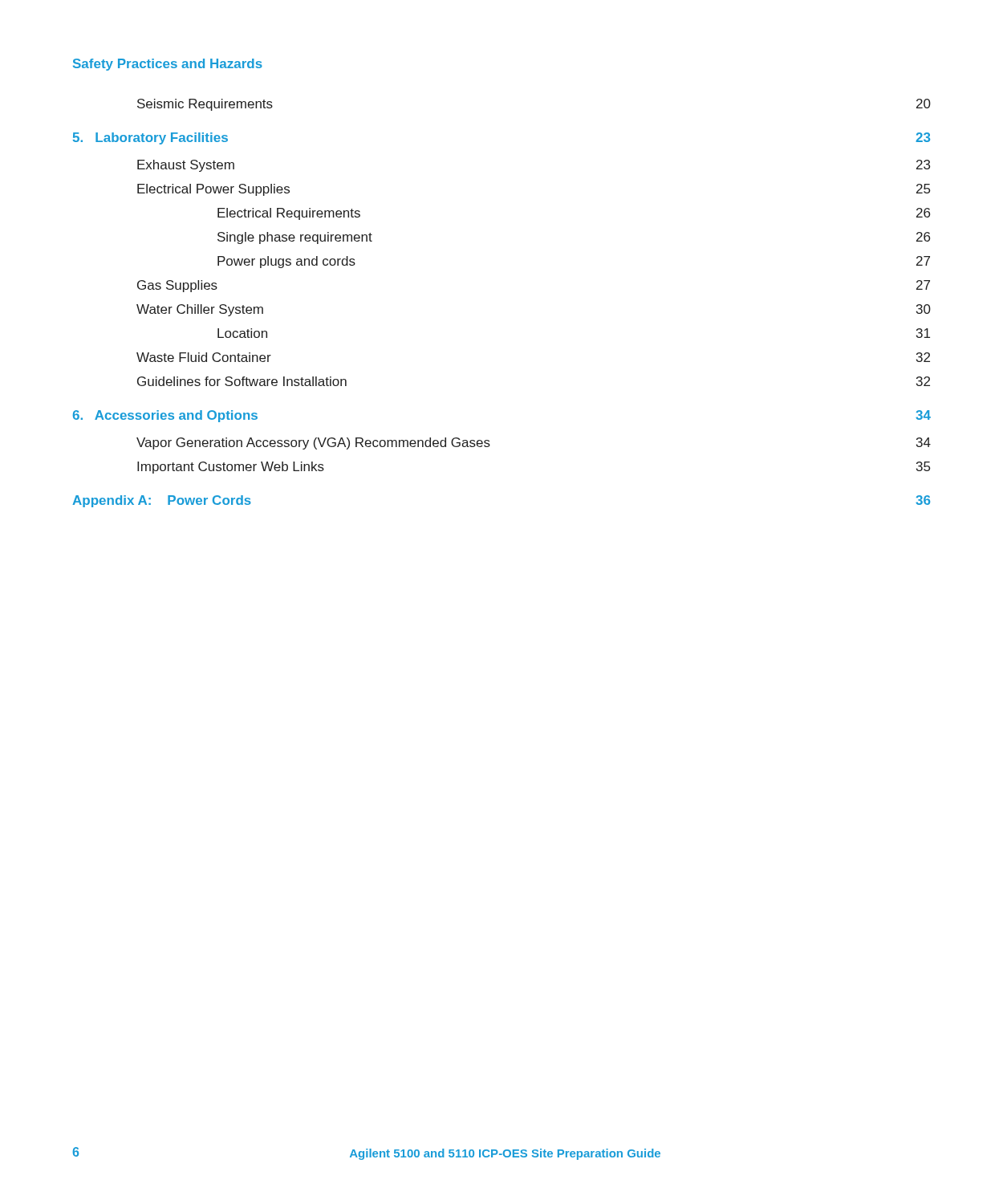
Task: Where does it say "Safety Practices and Hazards"?
Action: coord(167,64)
